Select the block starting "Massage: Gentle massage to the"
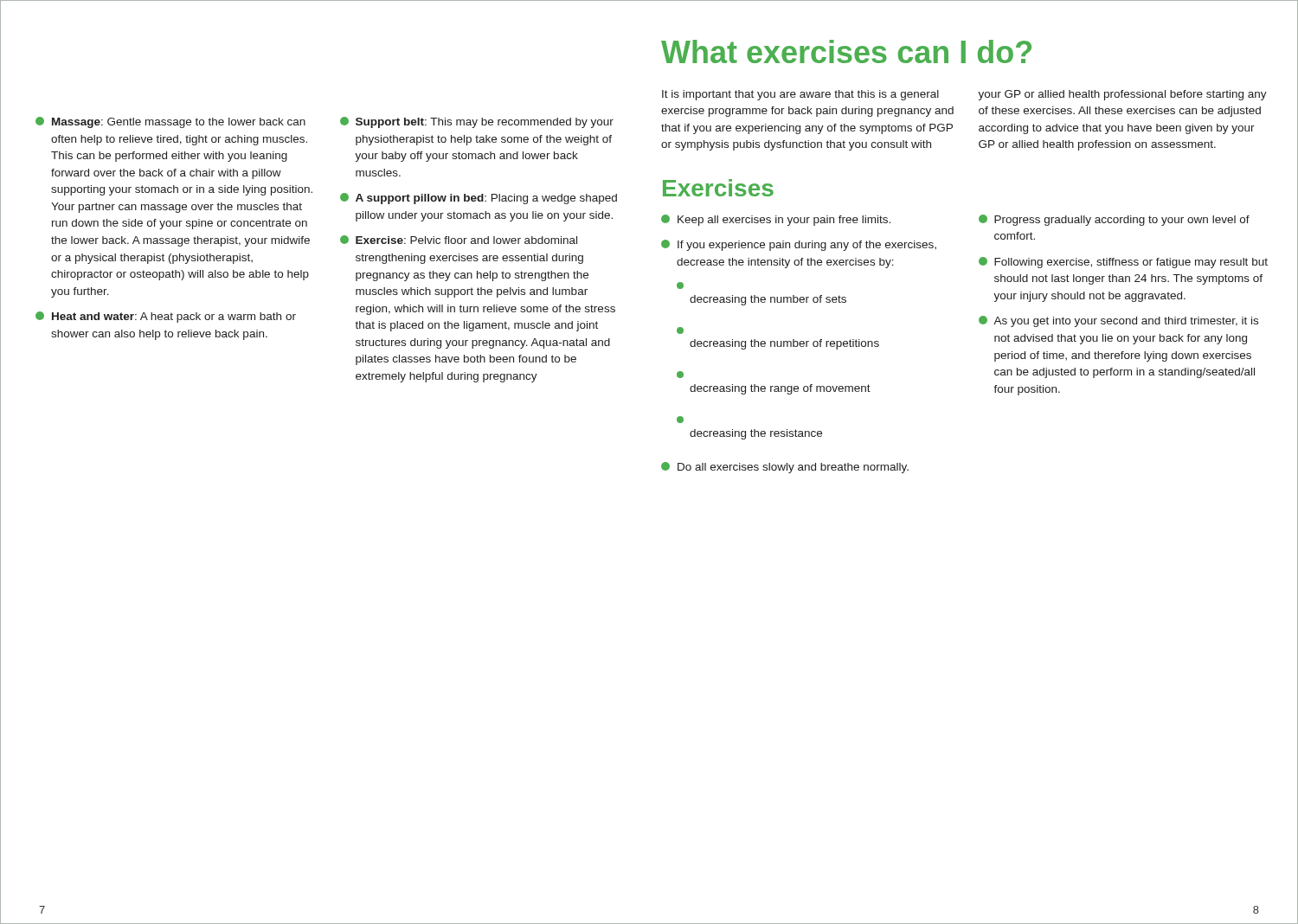Screen dimensions: 924x1298 pos(176,206)
